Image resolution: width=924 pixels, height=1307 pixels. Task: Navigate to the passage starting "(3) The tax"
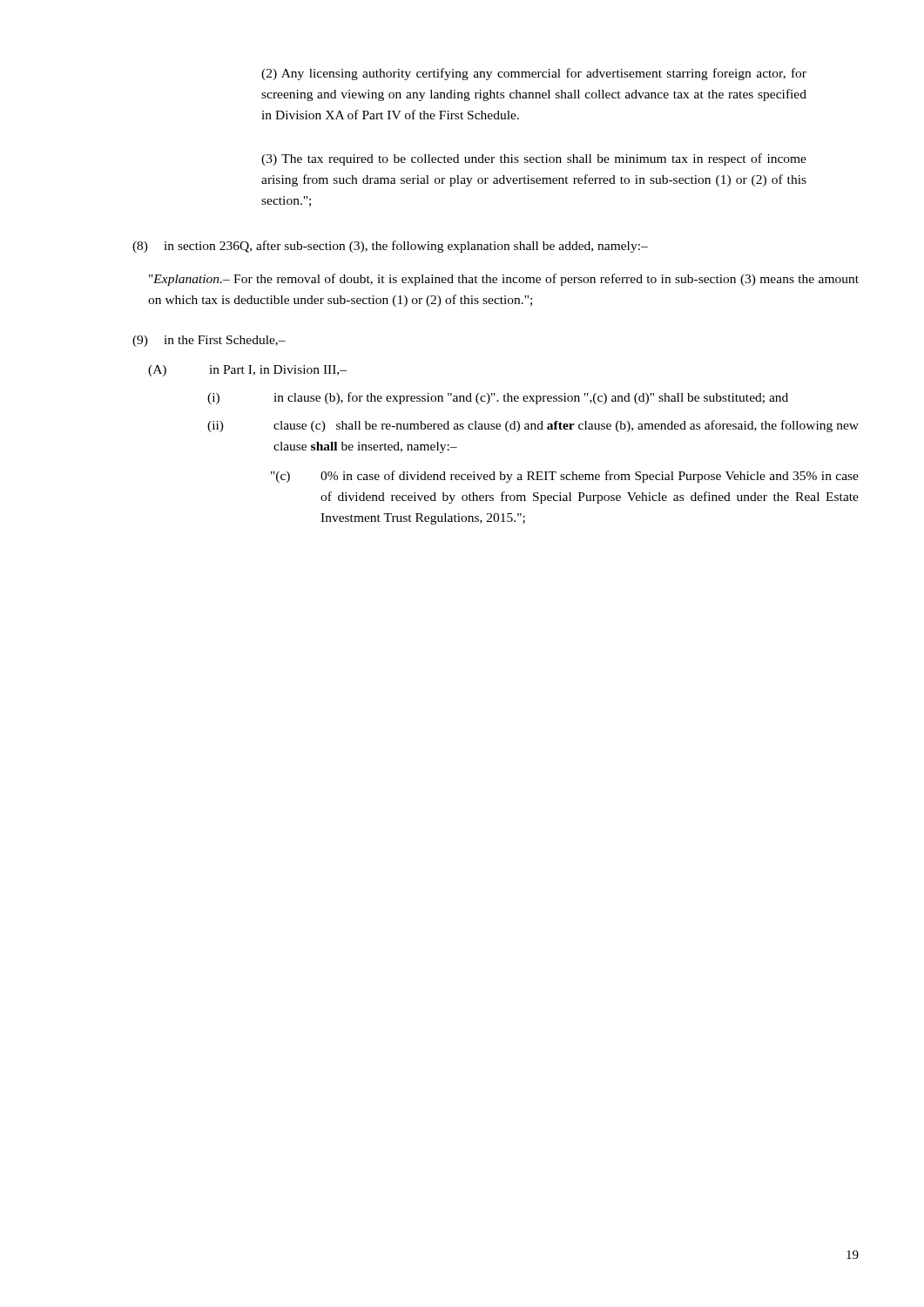[x=534, y=179]
